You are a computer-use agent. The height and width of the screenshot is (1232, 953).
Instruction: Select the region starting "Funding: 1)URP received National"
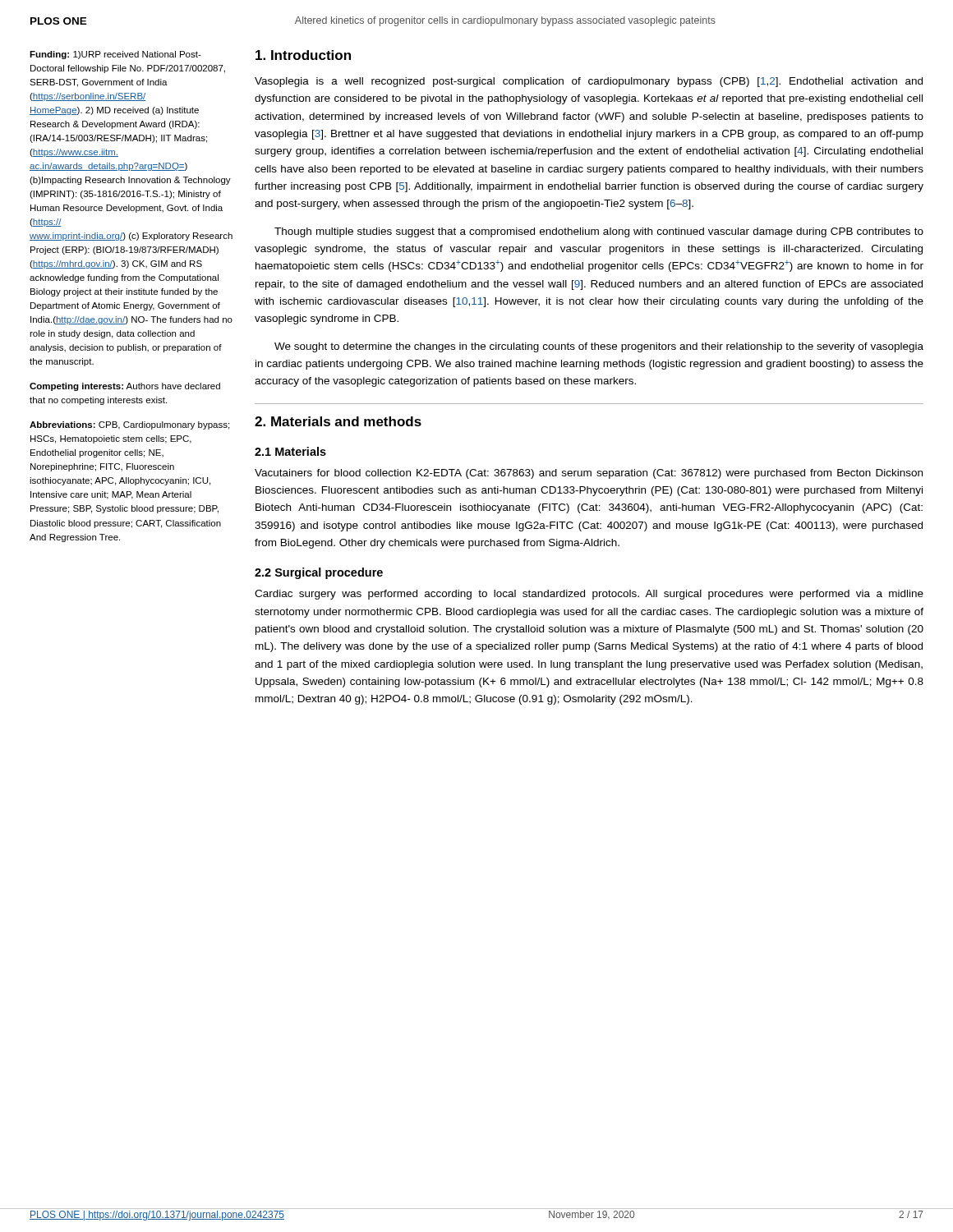[131, 208]
